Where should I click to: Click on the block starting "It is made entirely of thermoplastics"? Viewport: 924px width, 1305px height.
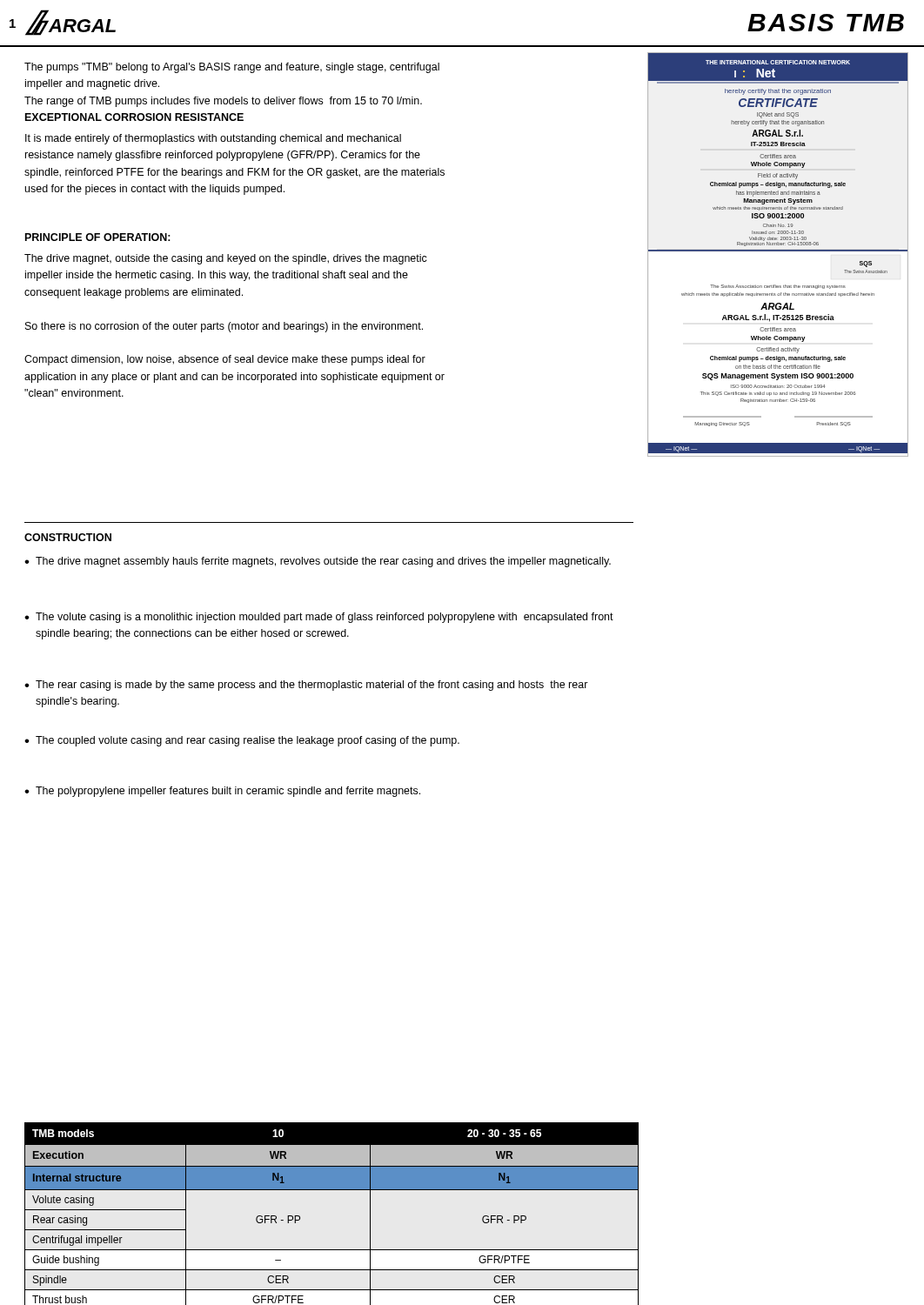(x=235, y=164)
